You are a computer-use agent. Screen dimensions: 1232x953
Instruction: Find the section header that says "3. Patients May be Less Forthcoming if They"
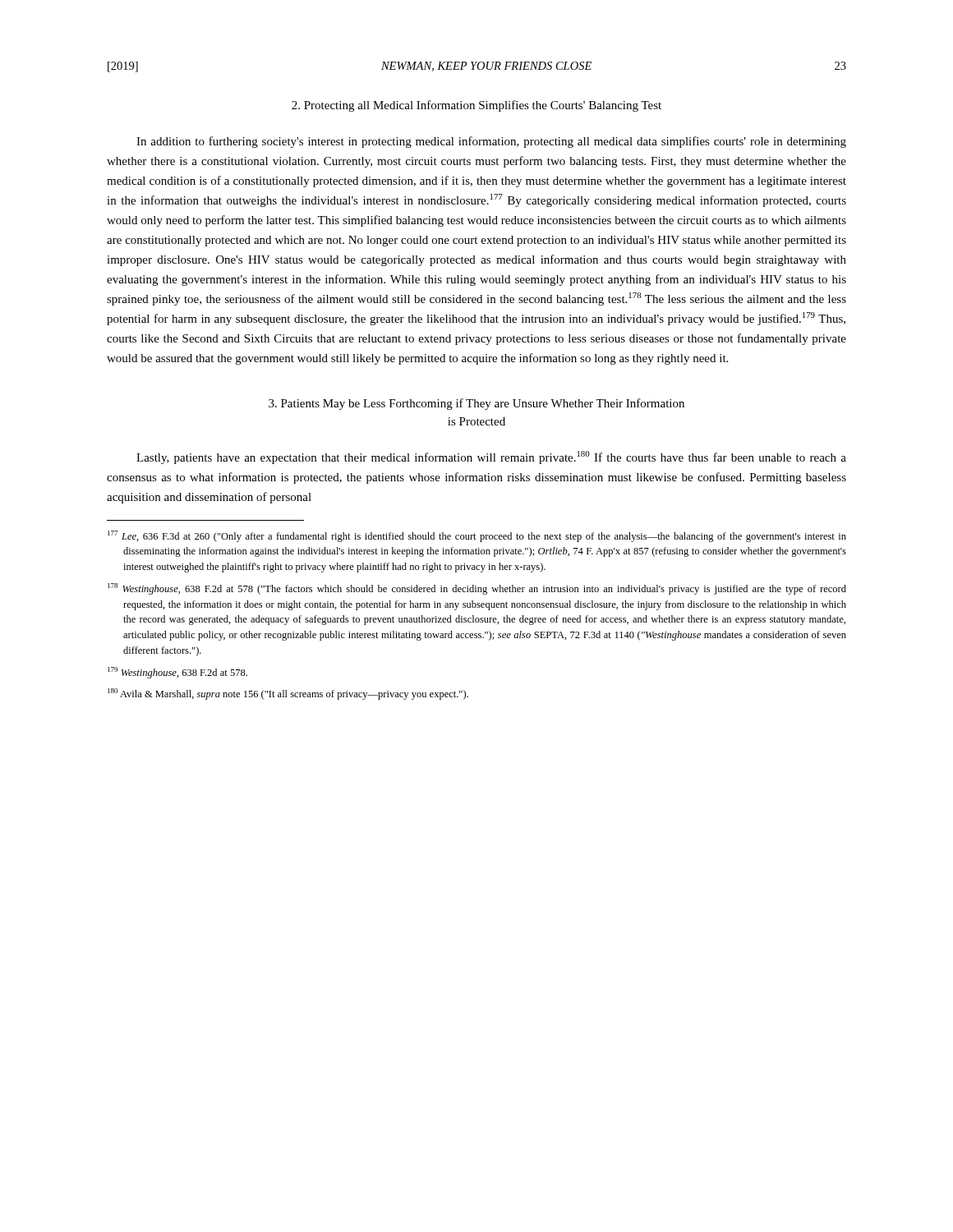pyautogui.click(x=476, y=412)
